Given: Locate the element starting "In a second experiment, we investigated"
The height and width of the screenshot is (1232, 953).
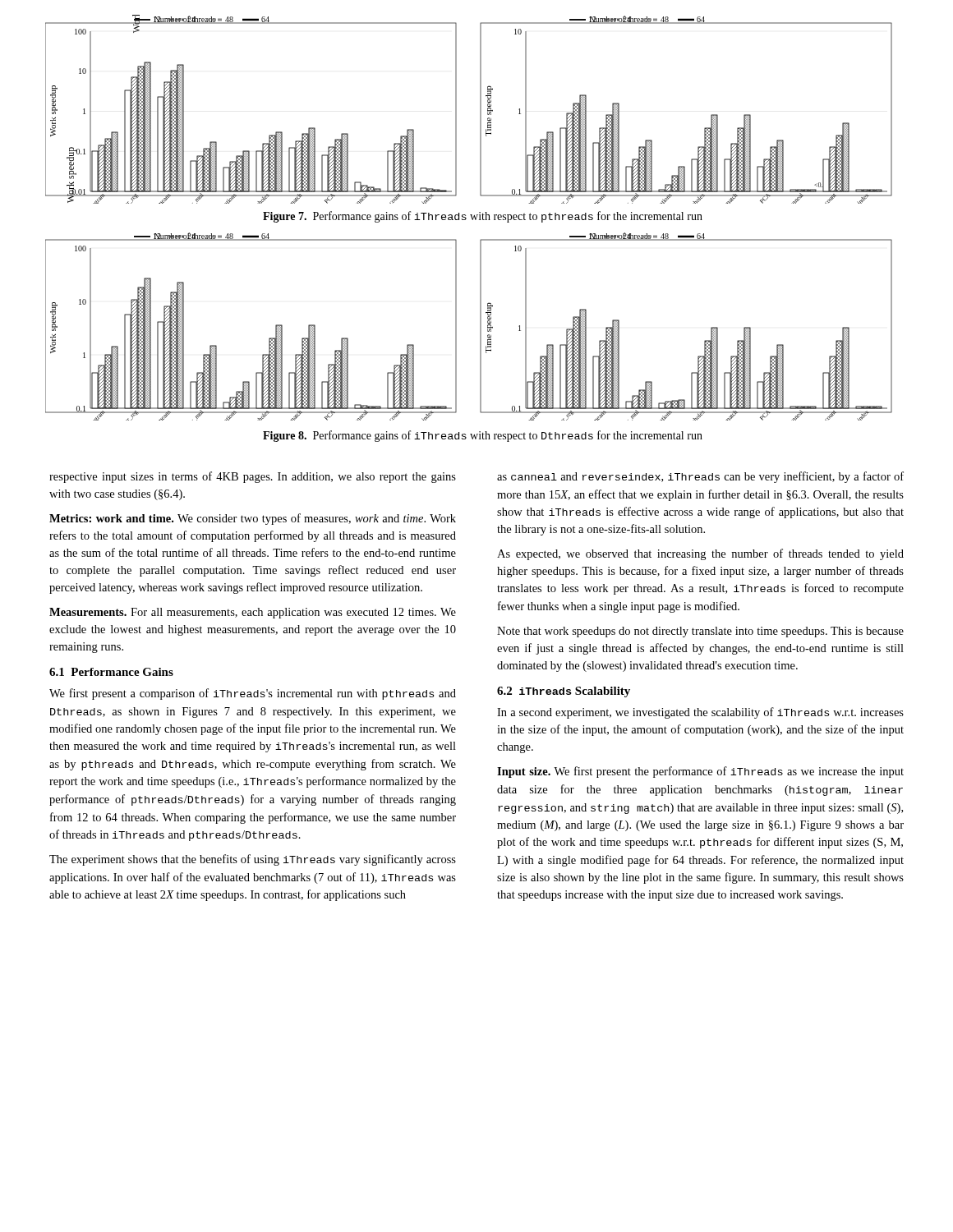Looking at the screenshot, I should tap(700, 729).
